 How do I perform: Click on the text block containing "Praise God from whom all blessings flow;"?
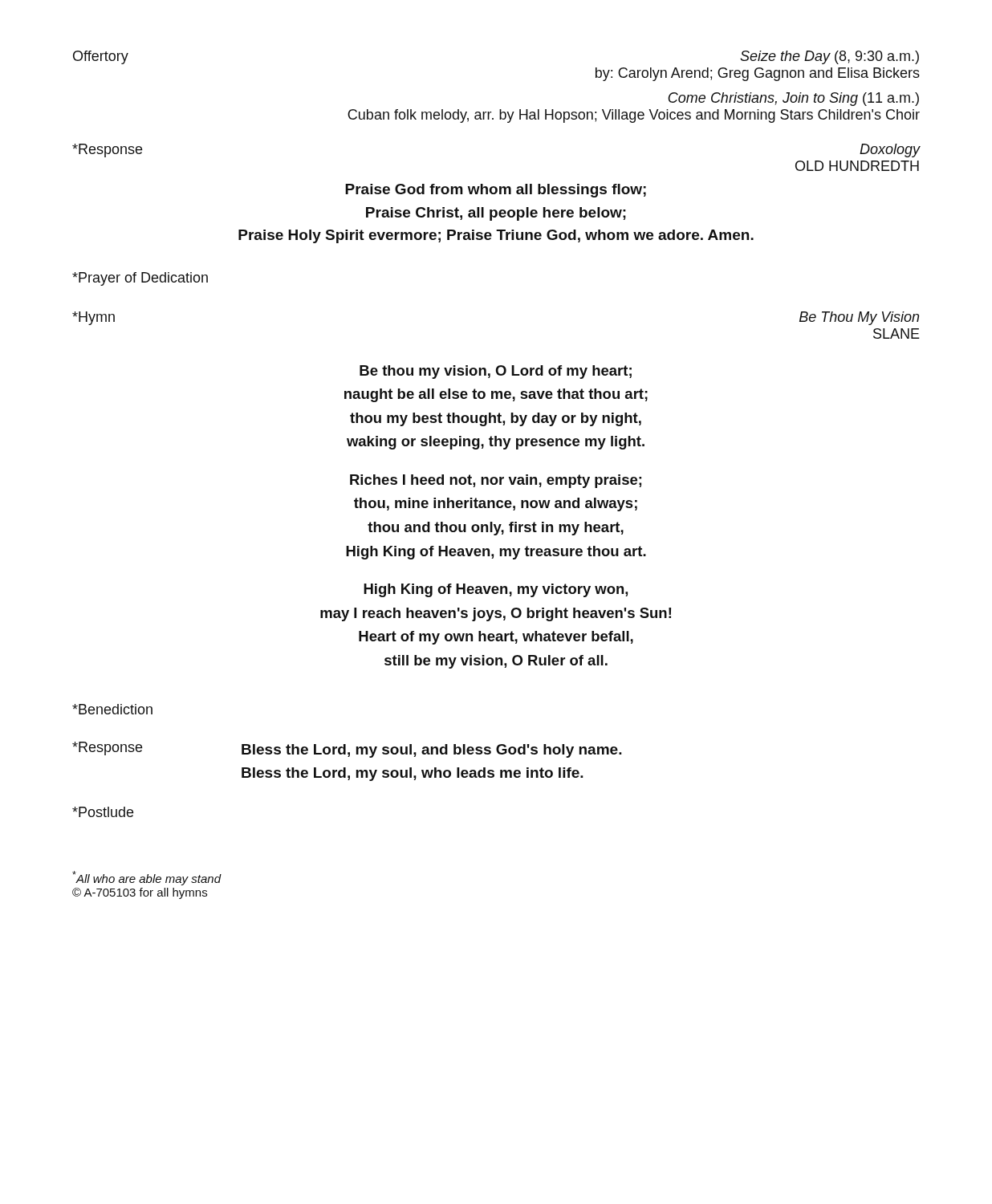tap(496, 213)
